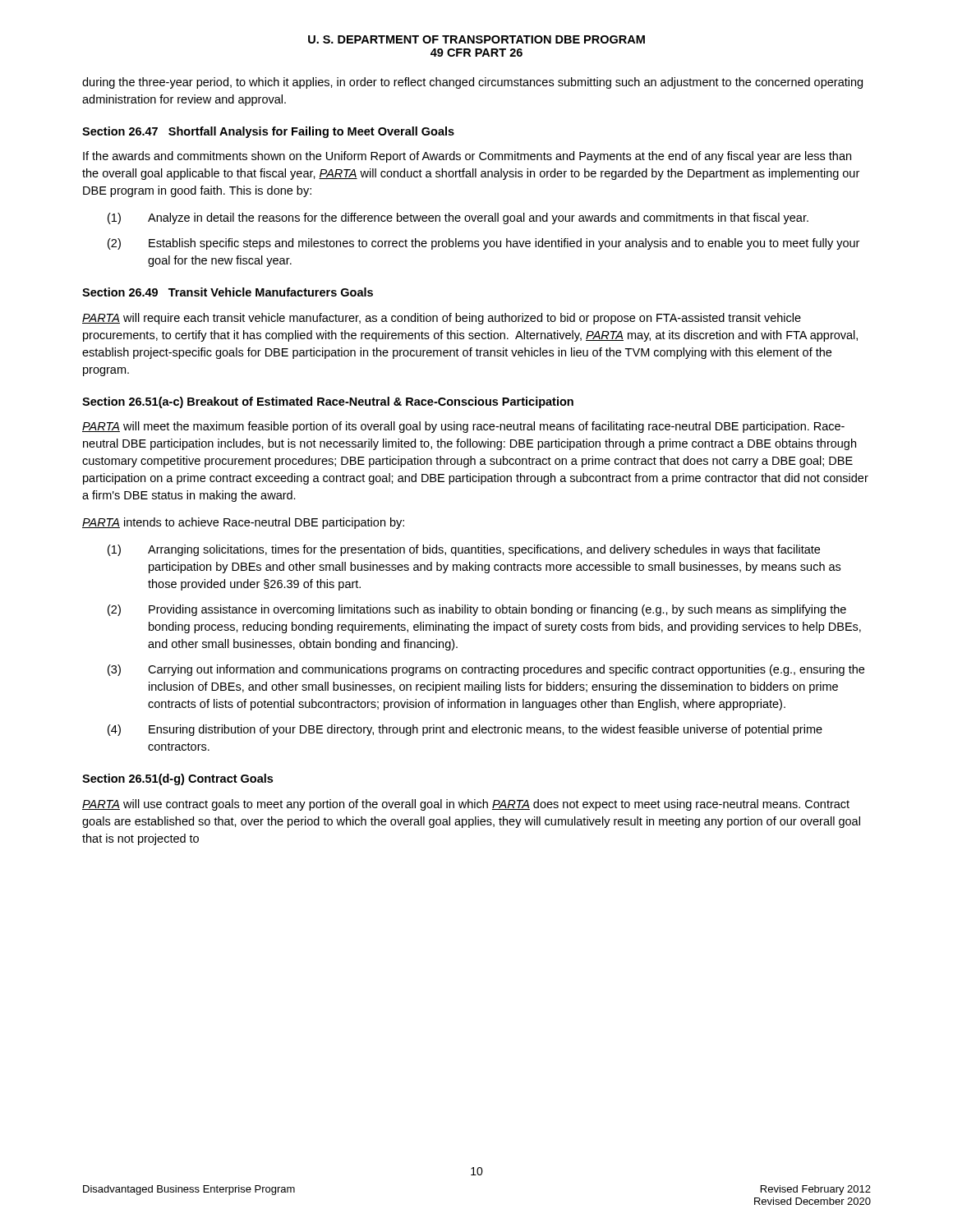This screenshot has height=1232, width=953.
Task: Locate the text block starting "(2) Providing assistance in overcoming limitations"
Action: click(x=476, y=627)
